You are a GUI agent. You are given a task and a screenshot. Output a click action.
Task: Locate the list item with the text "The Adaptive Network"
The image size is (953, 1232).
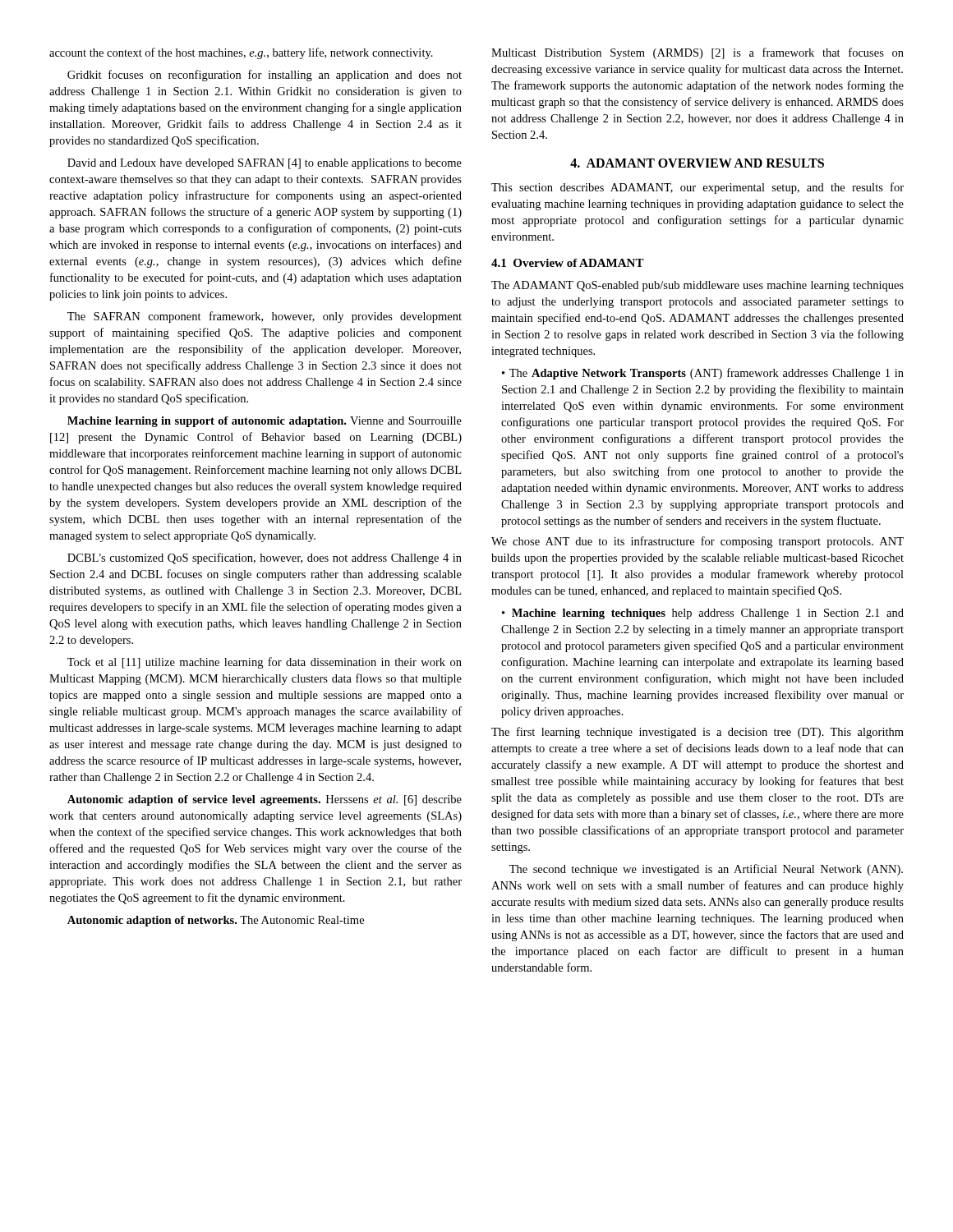tap(698, 447)
